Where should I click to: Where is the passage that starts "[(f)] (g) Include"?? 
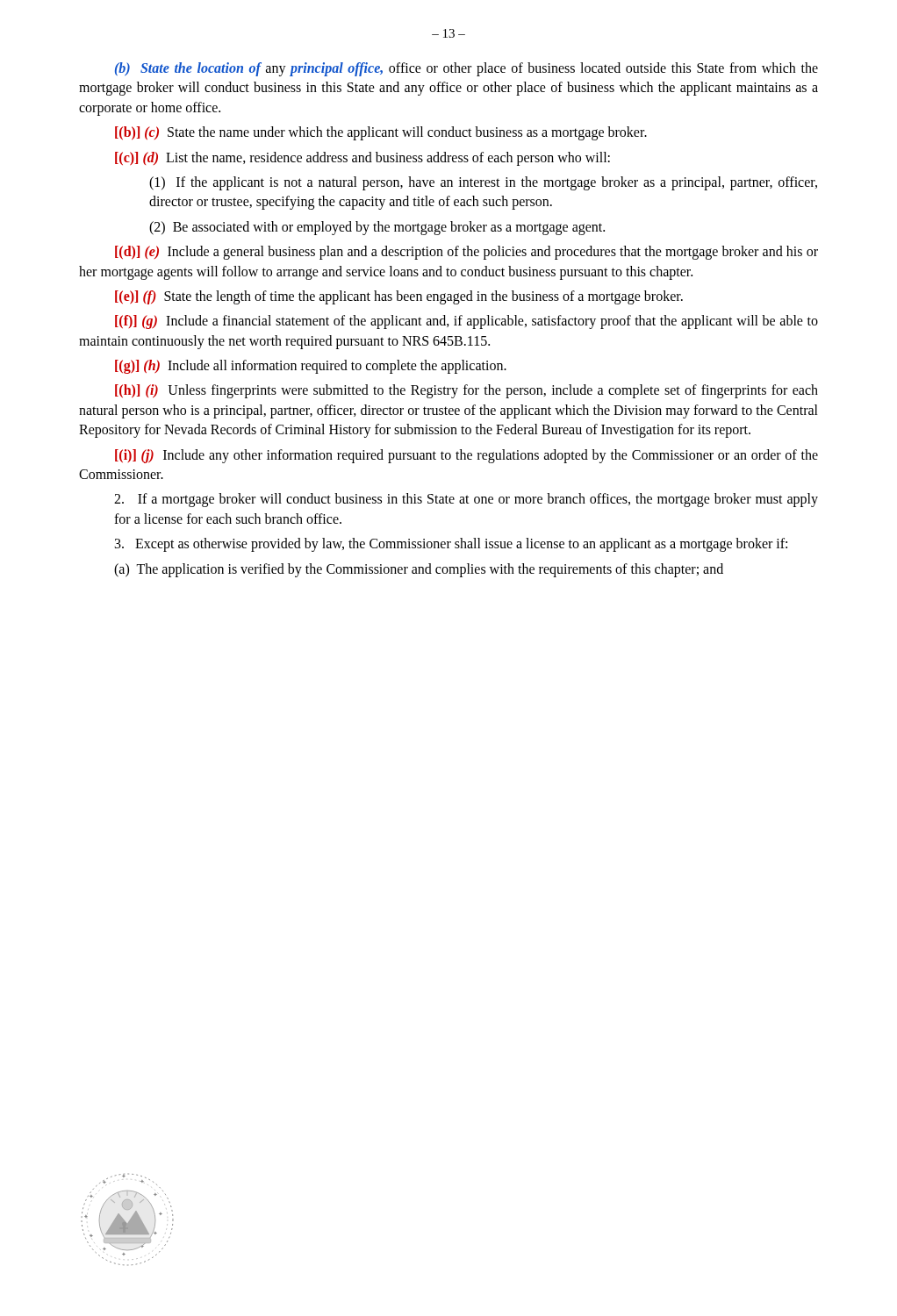coord(448,331)
